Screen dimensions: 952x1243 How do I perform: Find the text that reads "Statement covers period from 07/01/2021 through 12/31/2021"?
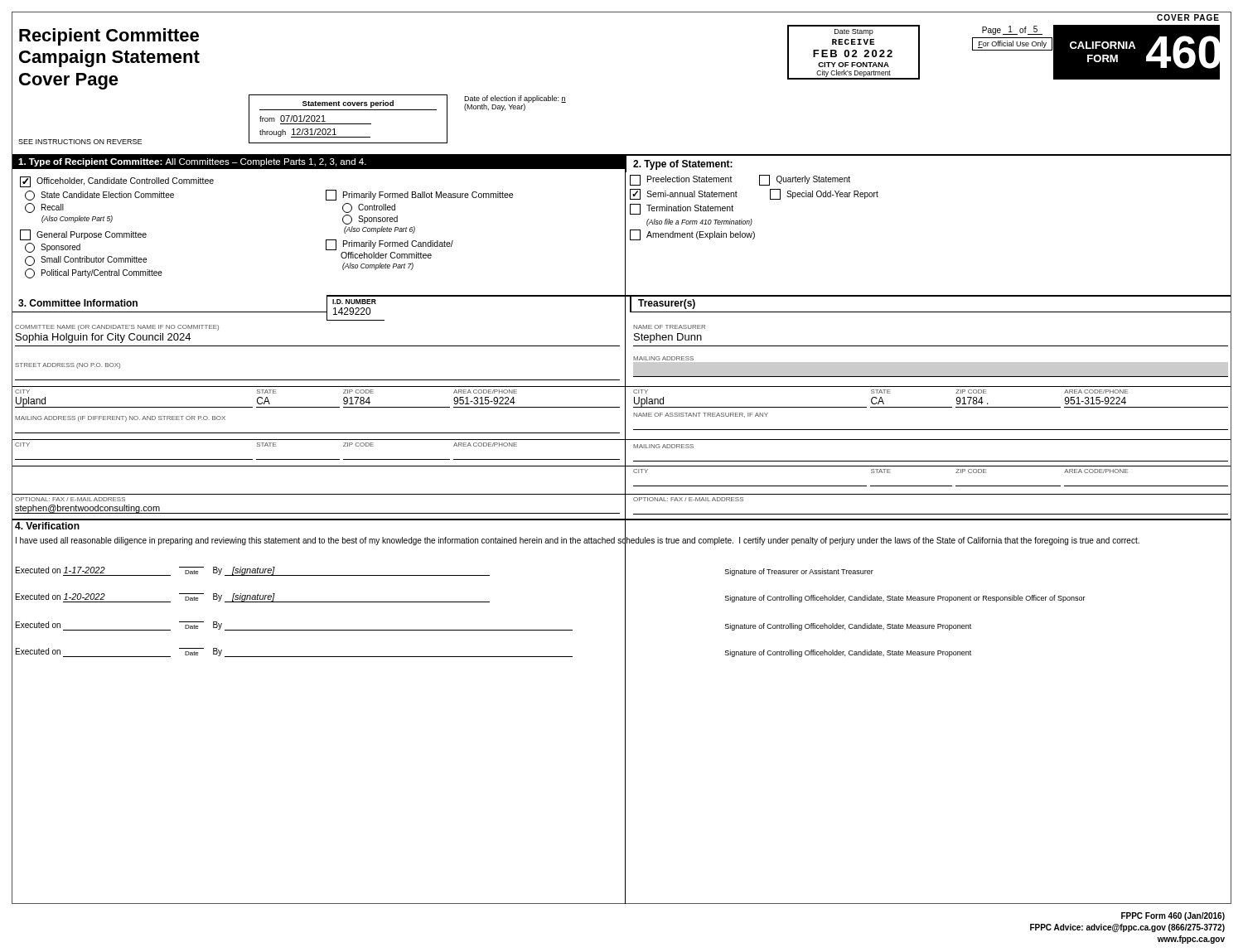pyautogui.click(x=348, y=118)
